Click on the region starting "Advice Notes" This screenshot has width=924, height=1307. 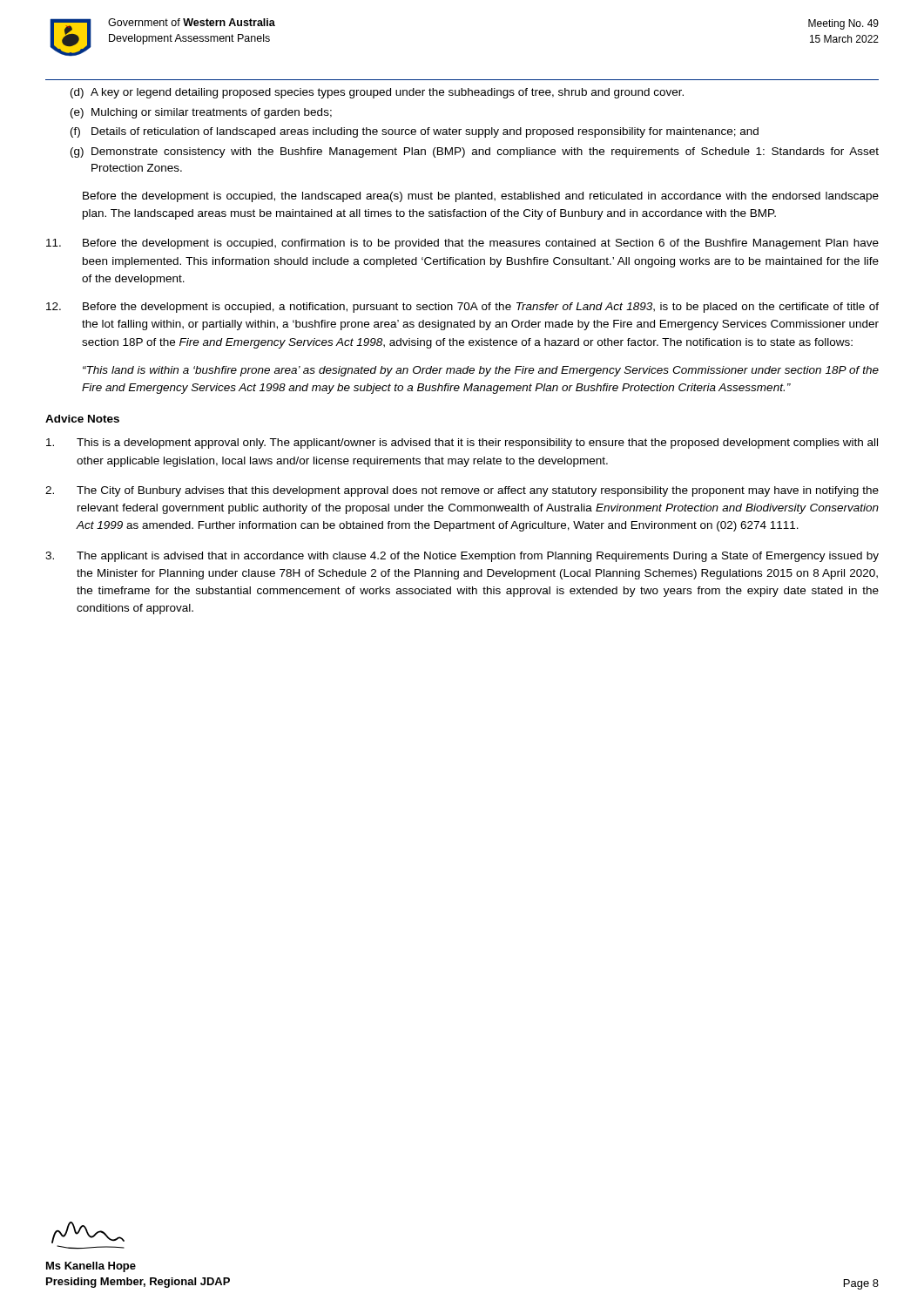tap(83, 419)
